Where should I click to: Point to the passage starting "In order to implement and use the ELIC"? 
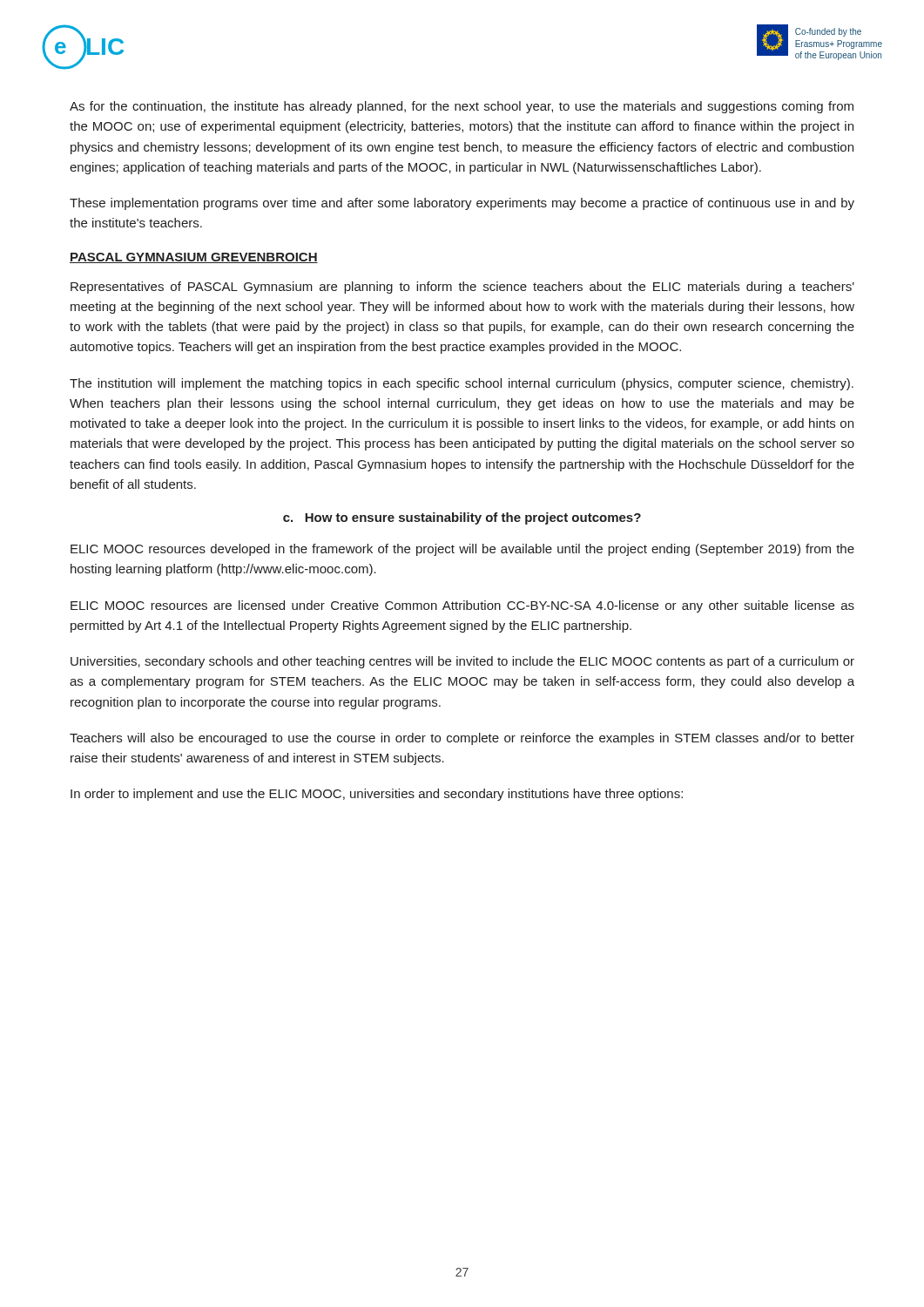(377, 794)
